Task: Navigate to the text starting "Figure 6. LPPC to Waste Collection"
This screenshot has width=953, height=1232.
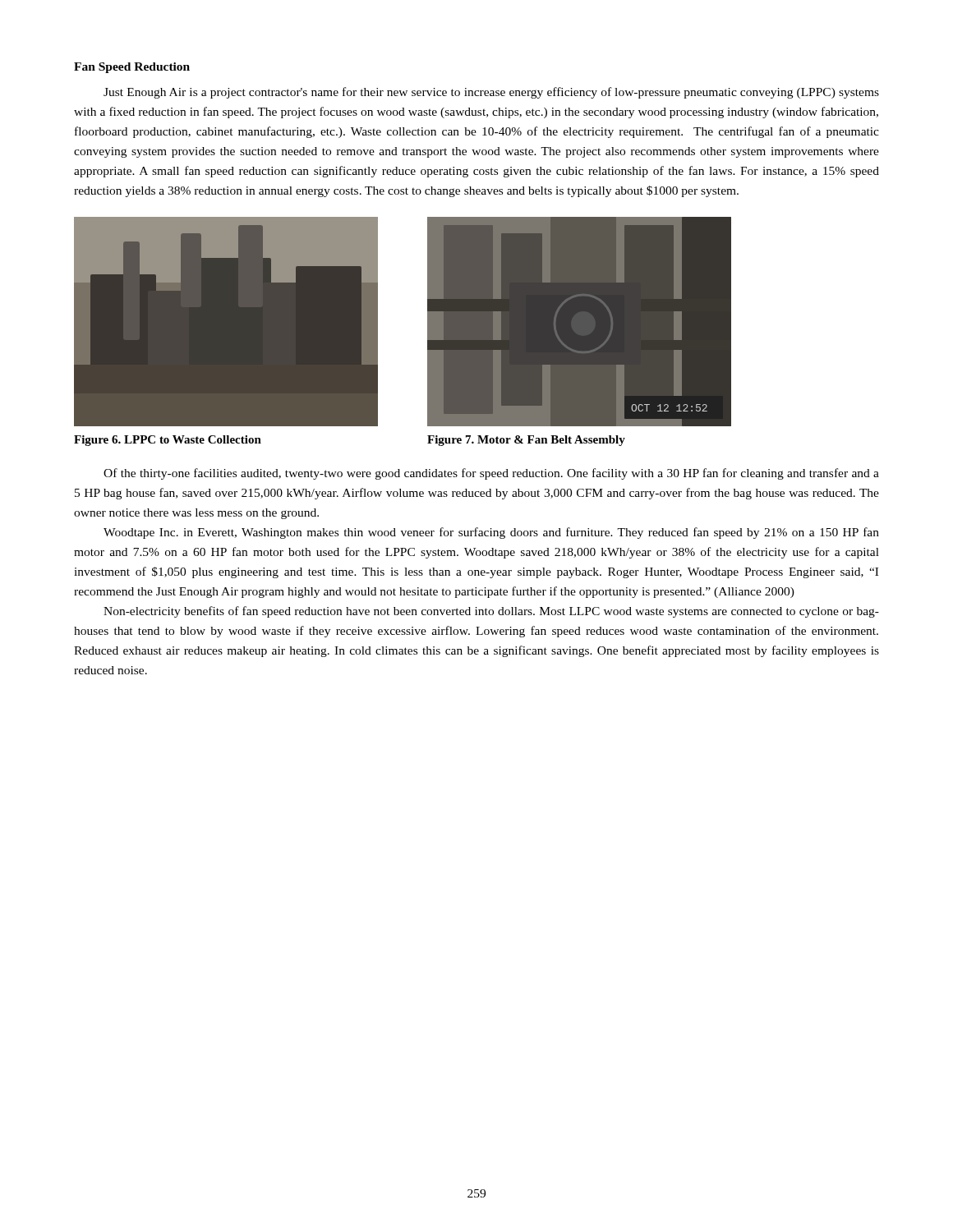Action: (x=167, y=440)
